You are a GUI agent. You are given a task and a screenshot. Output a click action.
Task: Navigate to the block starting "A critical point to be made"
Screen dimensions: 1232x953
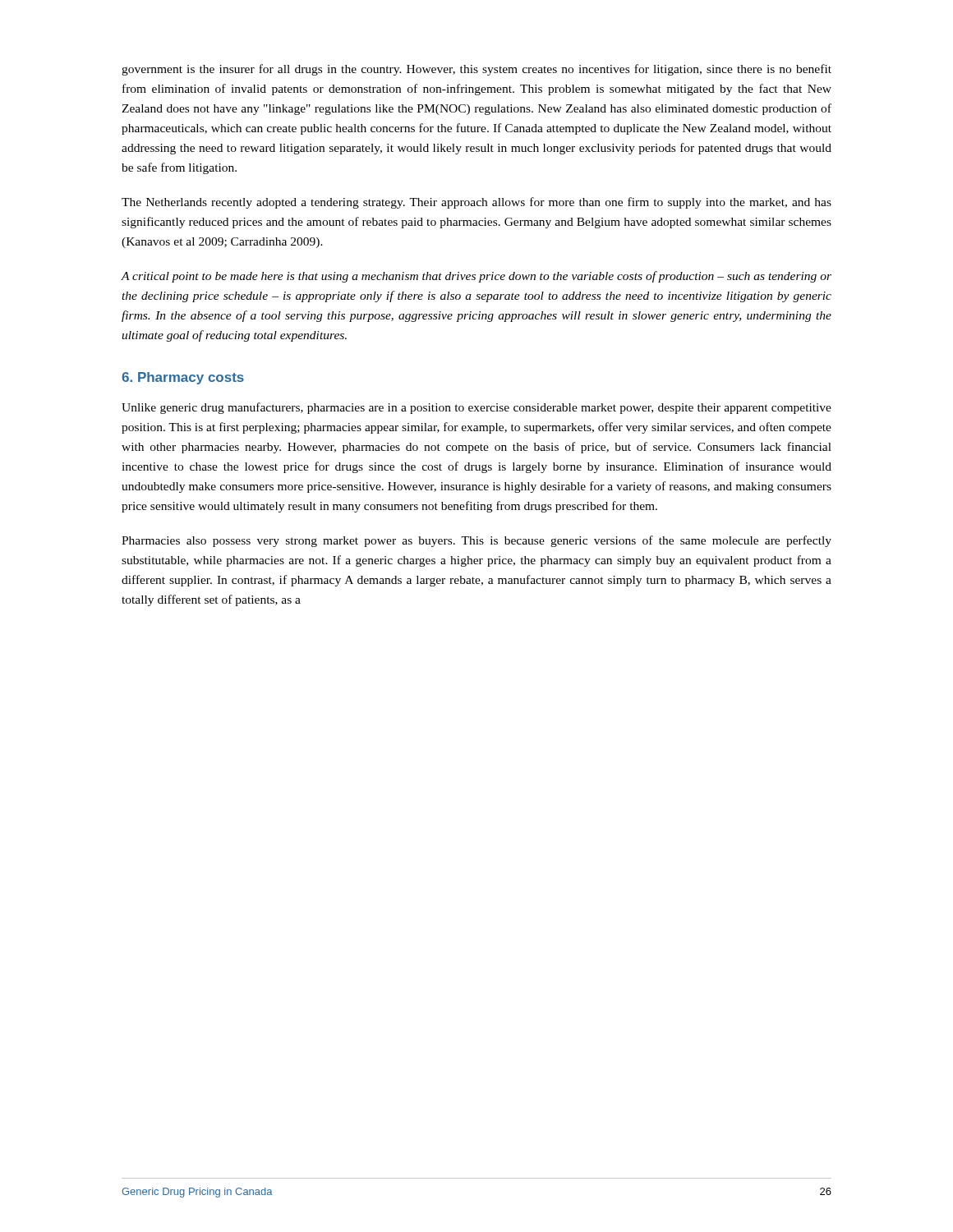476,305
